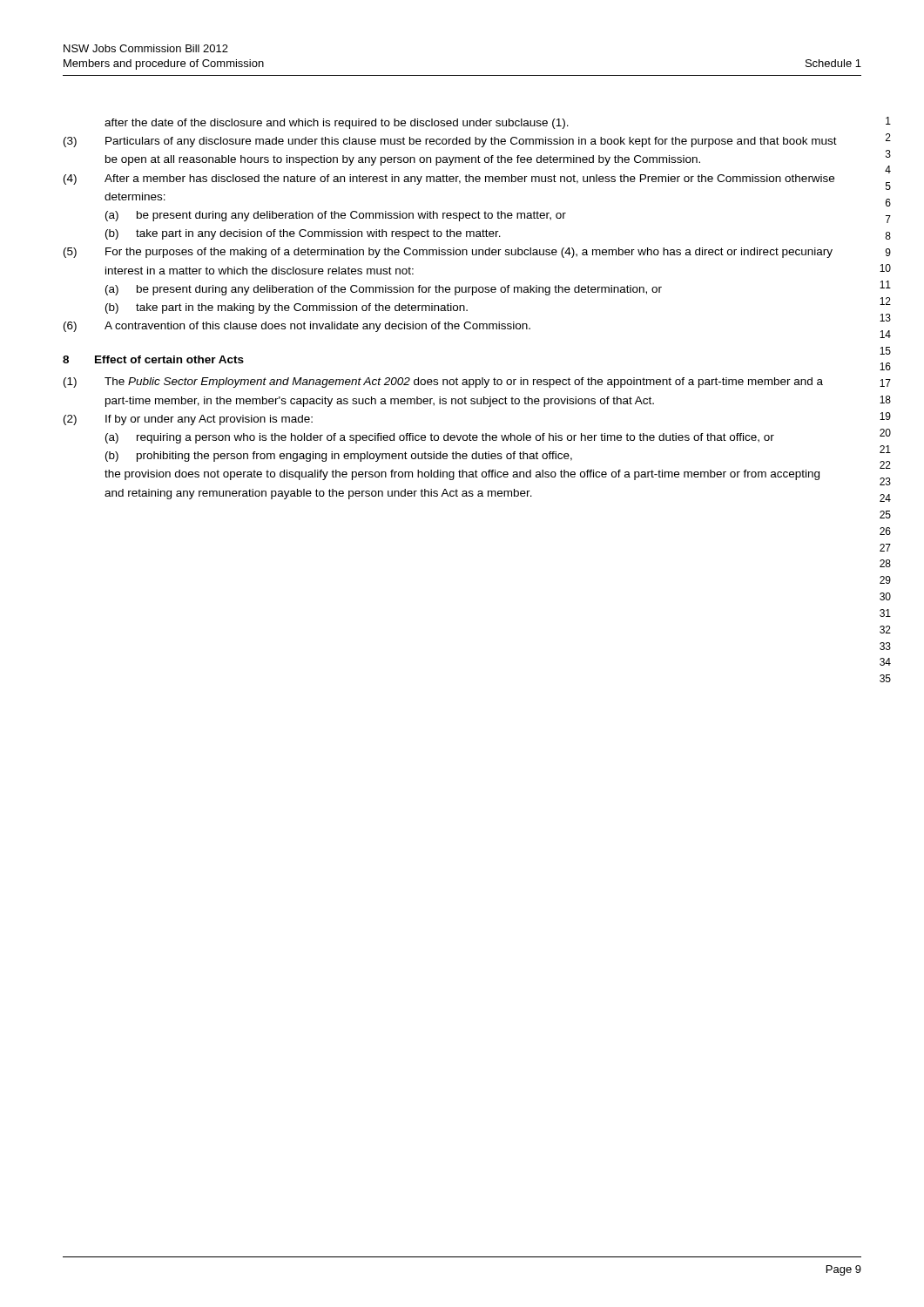
Task: Locate the element starting "(b) take part in any decision"
Action: click(x=450, y=233)
